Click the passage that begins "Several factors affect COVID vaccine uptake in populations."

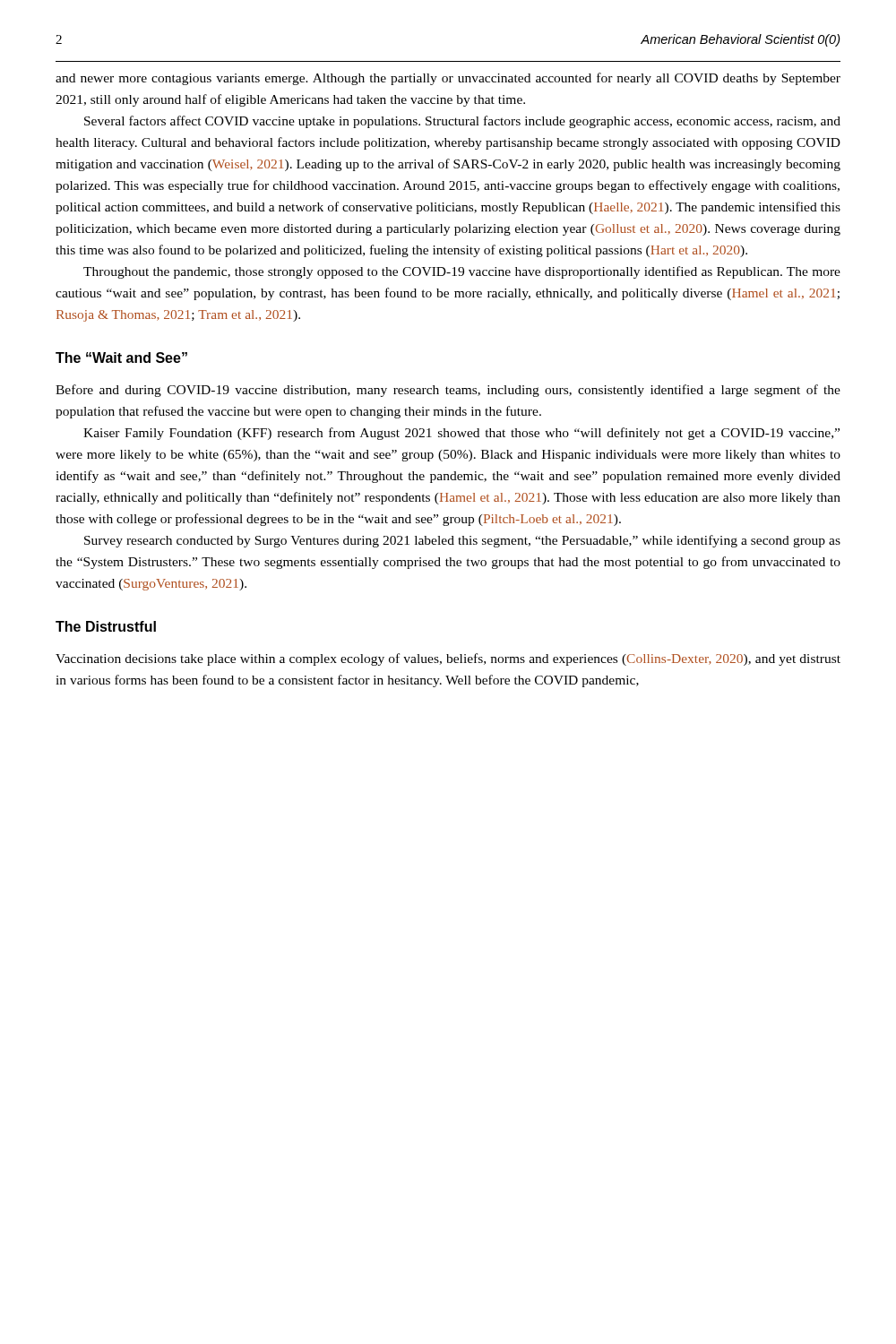coord(448,186)
